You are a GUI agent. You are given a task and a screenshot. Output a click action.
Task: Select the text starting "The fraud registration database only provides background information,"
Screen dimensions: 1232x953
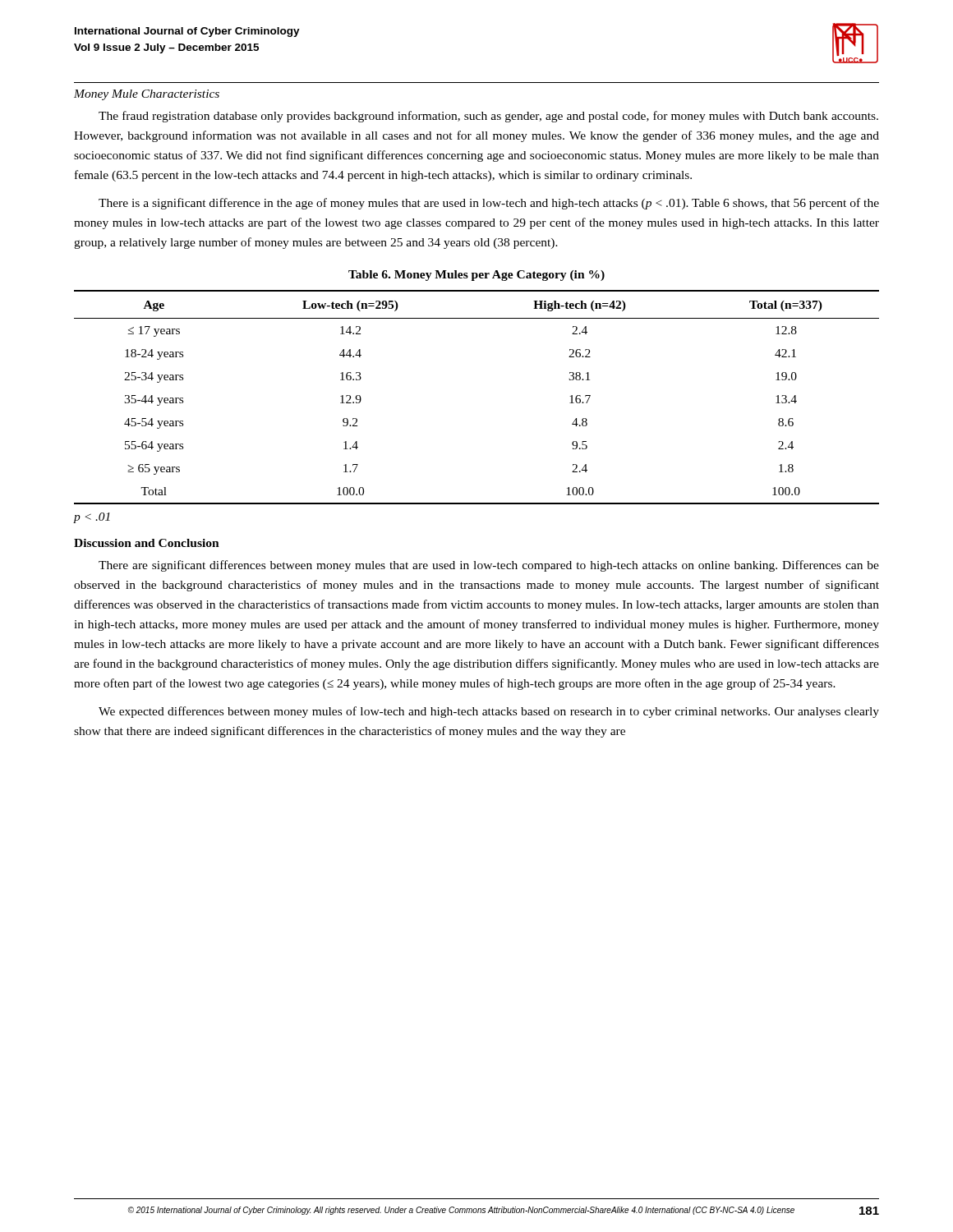pyautogui.click(x=476, y=145)
